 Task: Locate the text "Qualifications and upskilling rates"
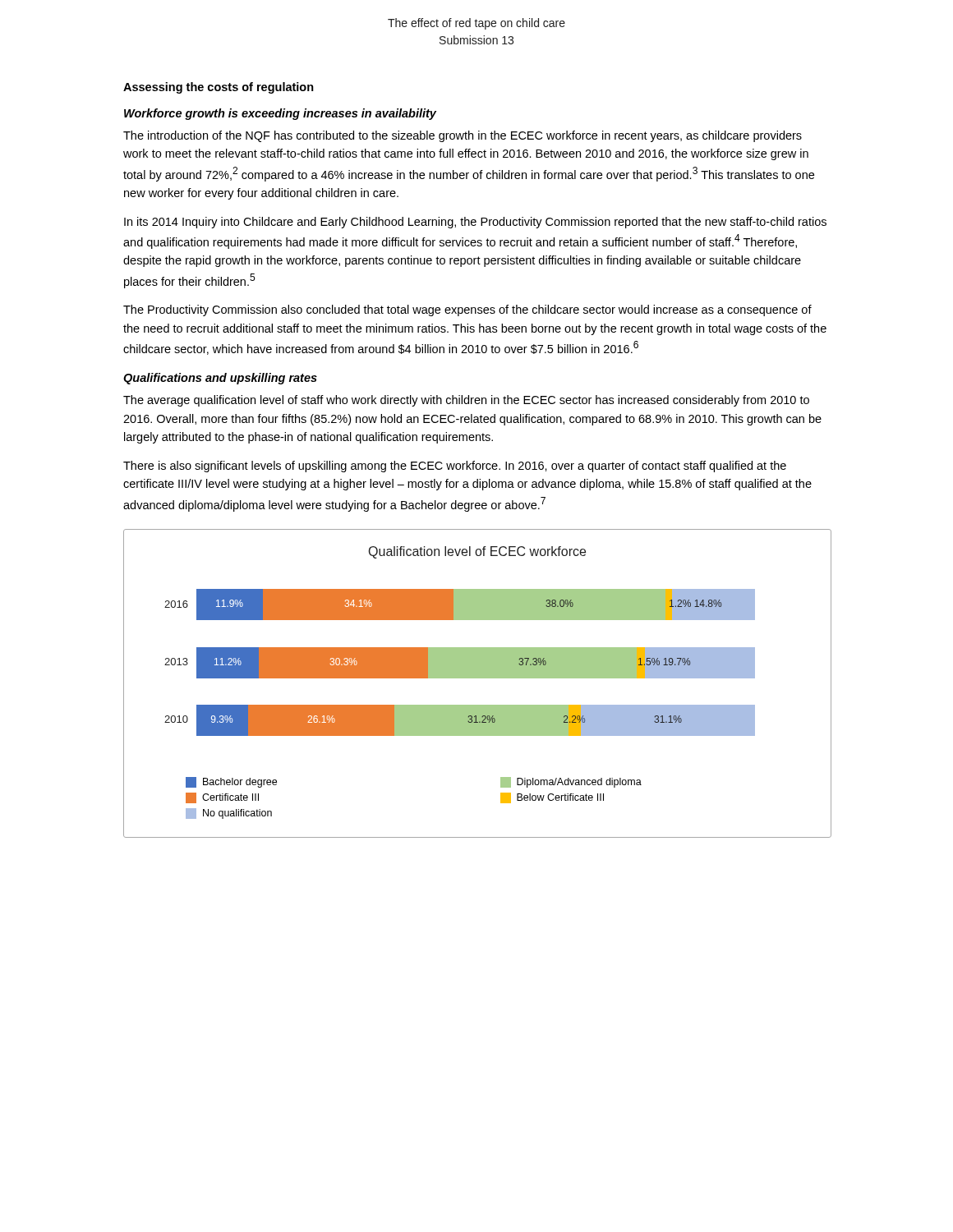220,378
